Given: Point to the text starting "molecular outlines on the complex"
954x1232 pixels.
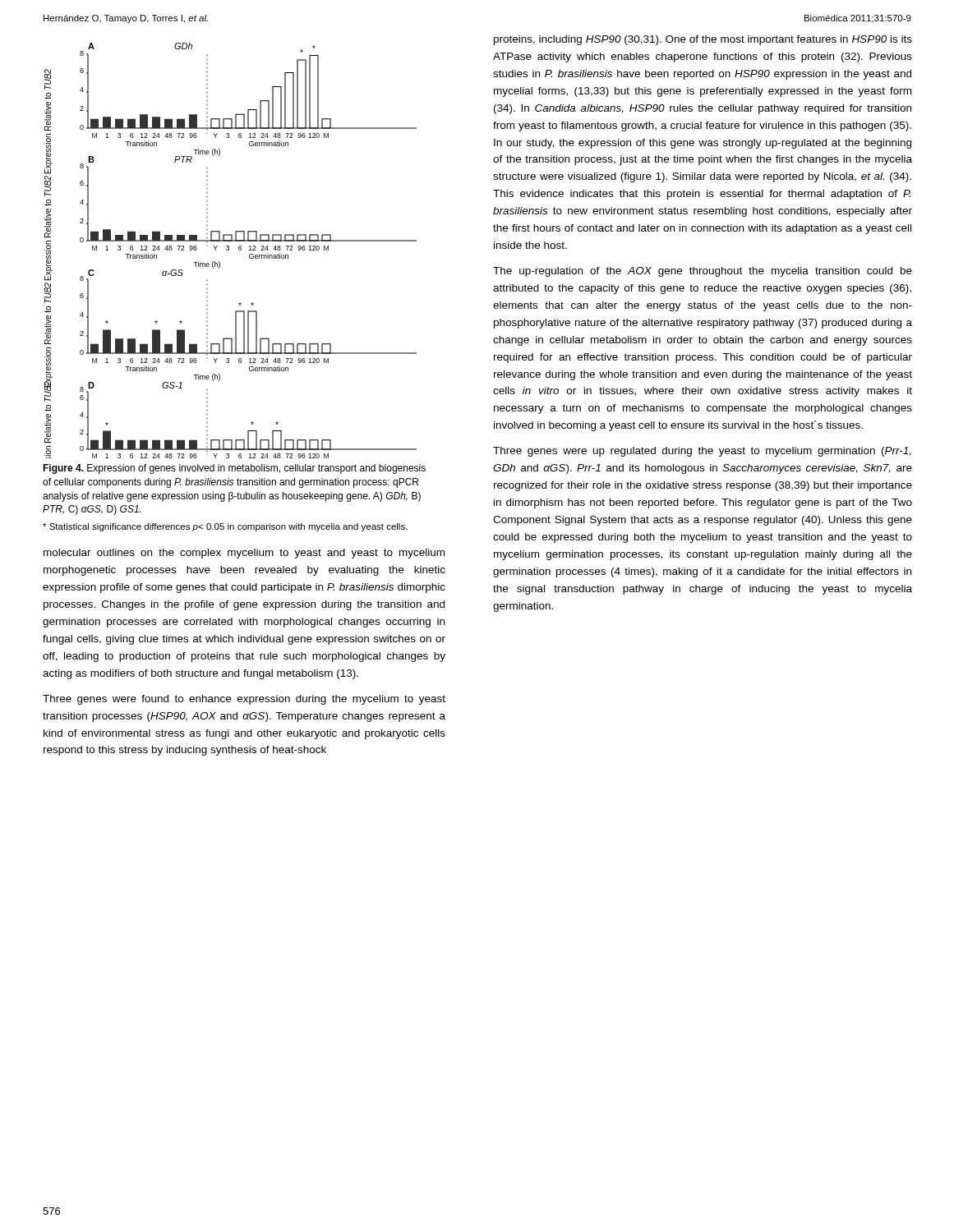Looking at the screenshot, I should (244, 613).
